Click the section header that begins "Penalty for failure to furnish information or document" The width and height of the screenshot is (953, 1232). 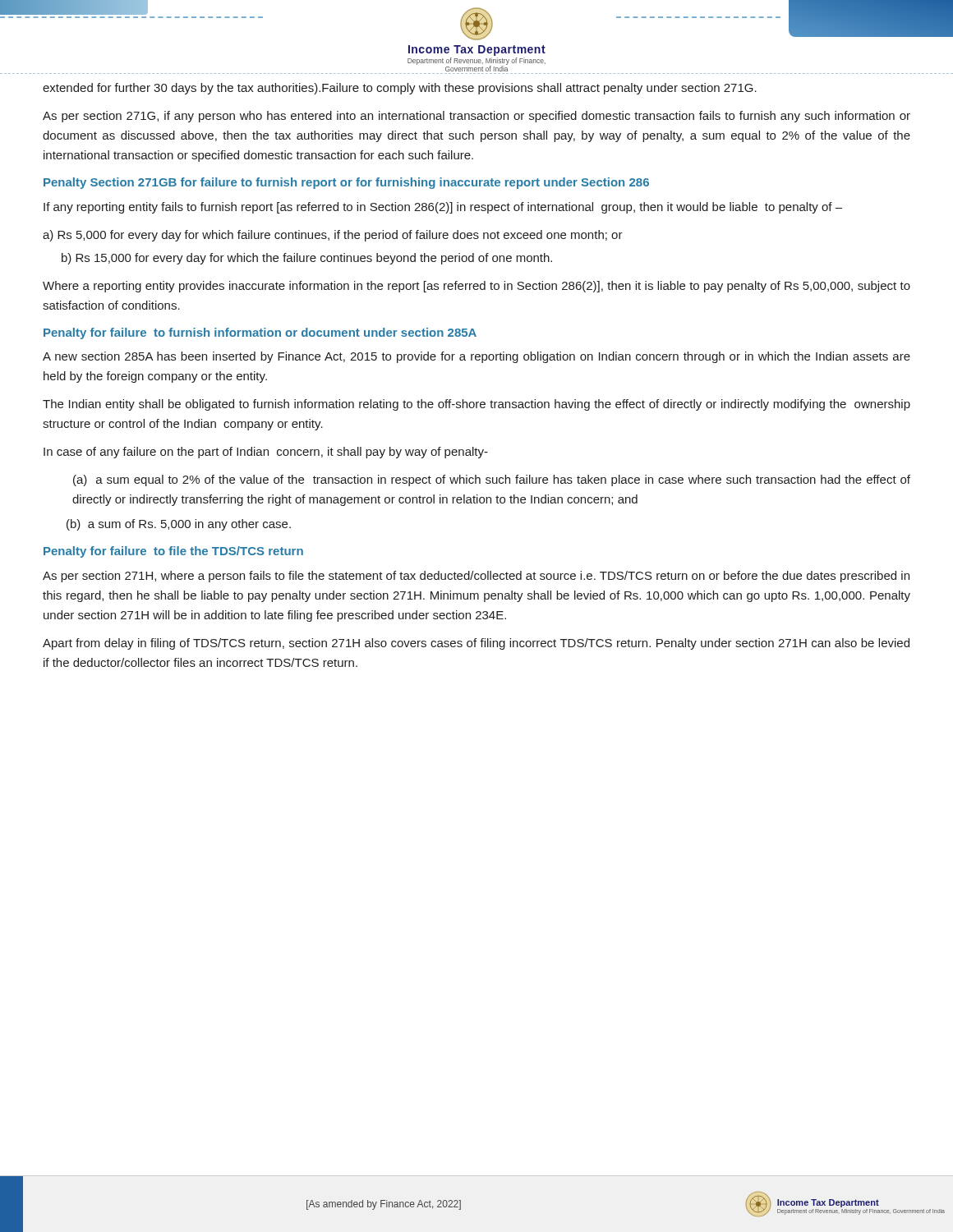(x=260, y=332)
